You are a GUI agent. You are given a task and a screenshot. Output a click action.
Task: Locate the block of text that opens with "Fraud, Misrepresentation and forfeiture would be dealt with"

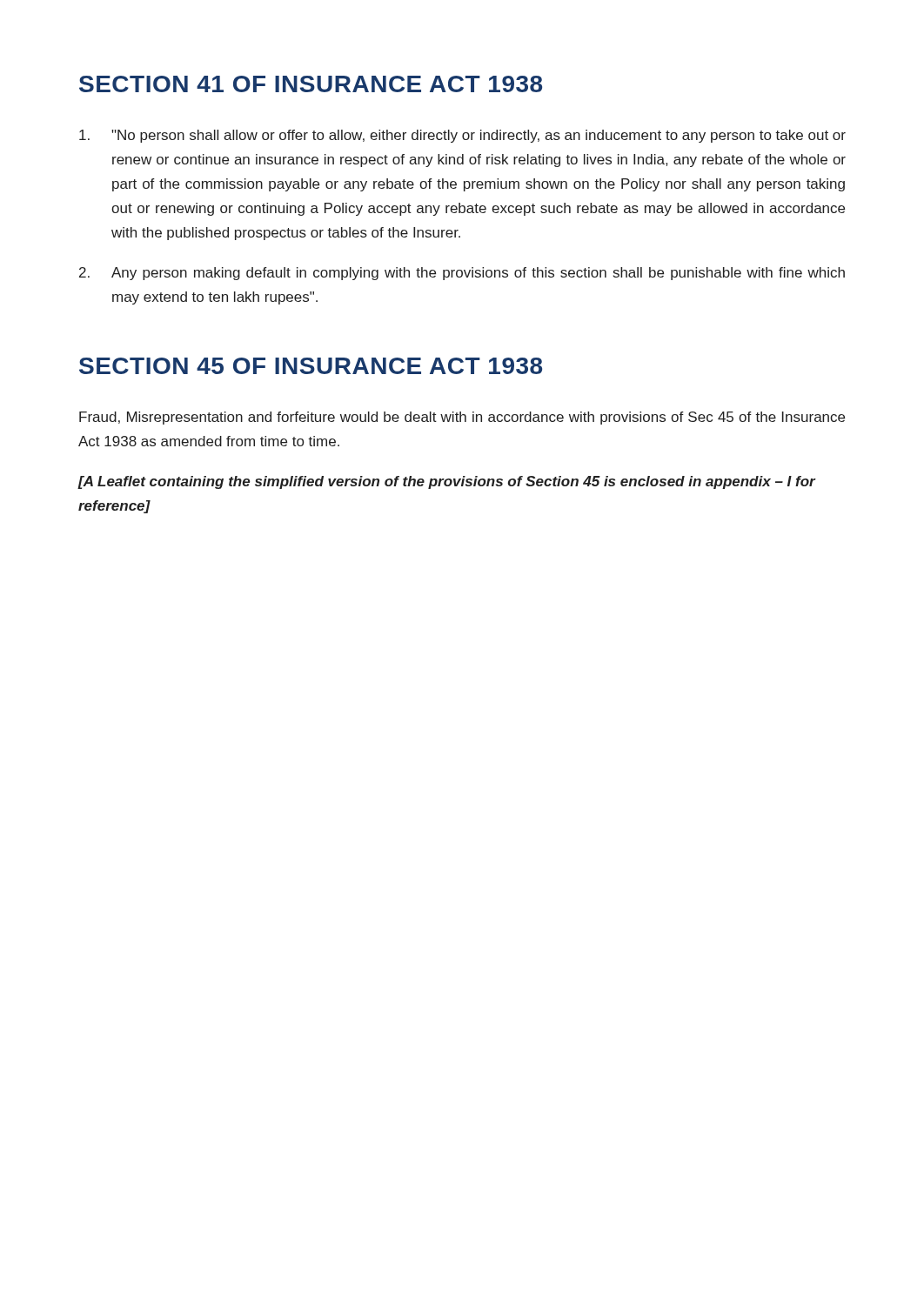tap(462, 429)
